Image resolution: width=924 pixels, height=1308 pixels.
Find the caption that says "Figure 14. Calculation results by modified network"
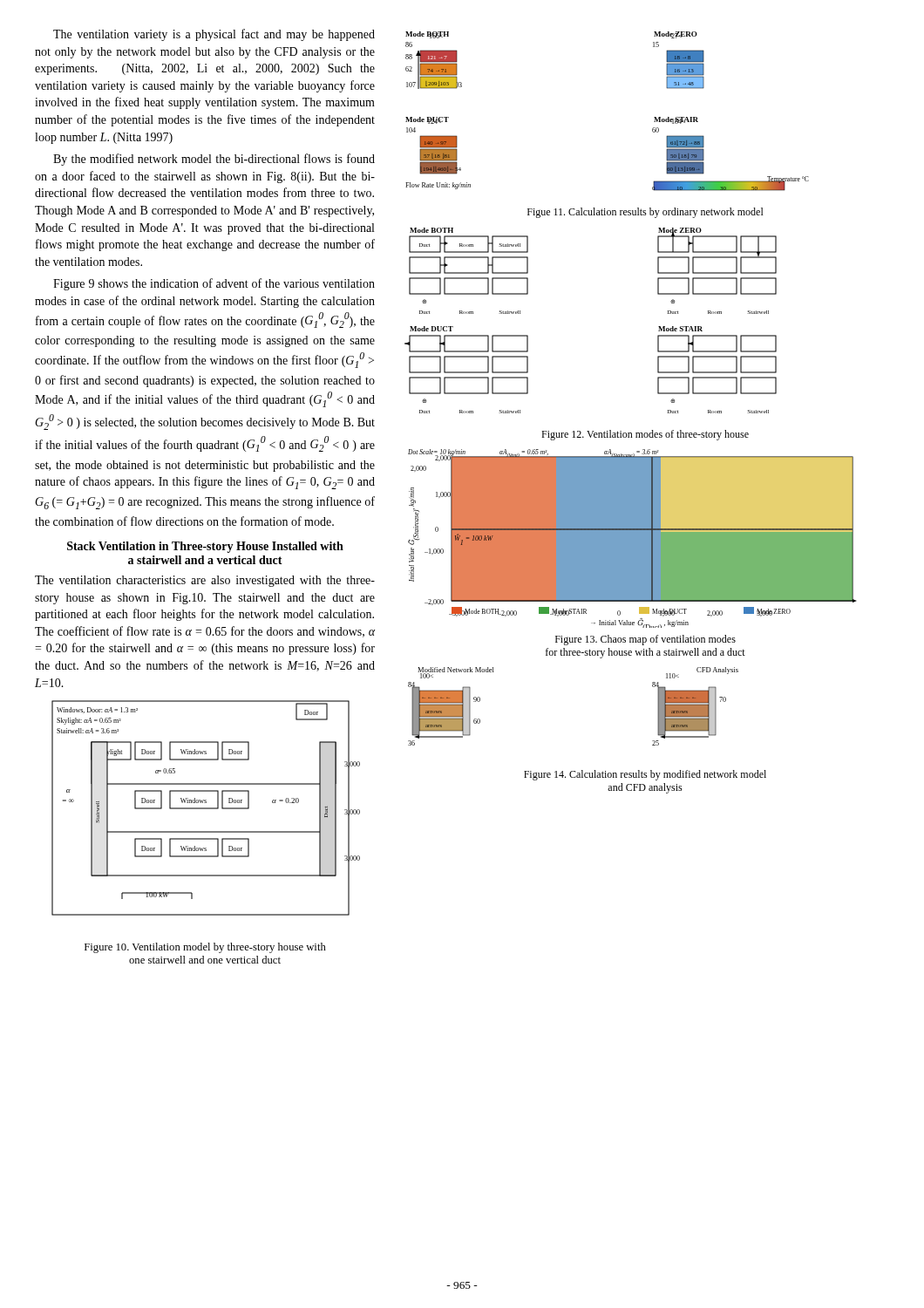[x=645, y=781]
